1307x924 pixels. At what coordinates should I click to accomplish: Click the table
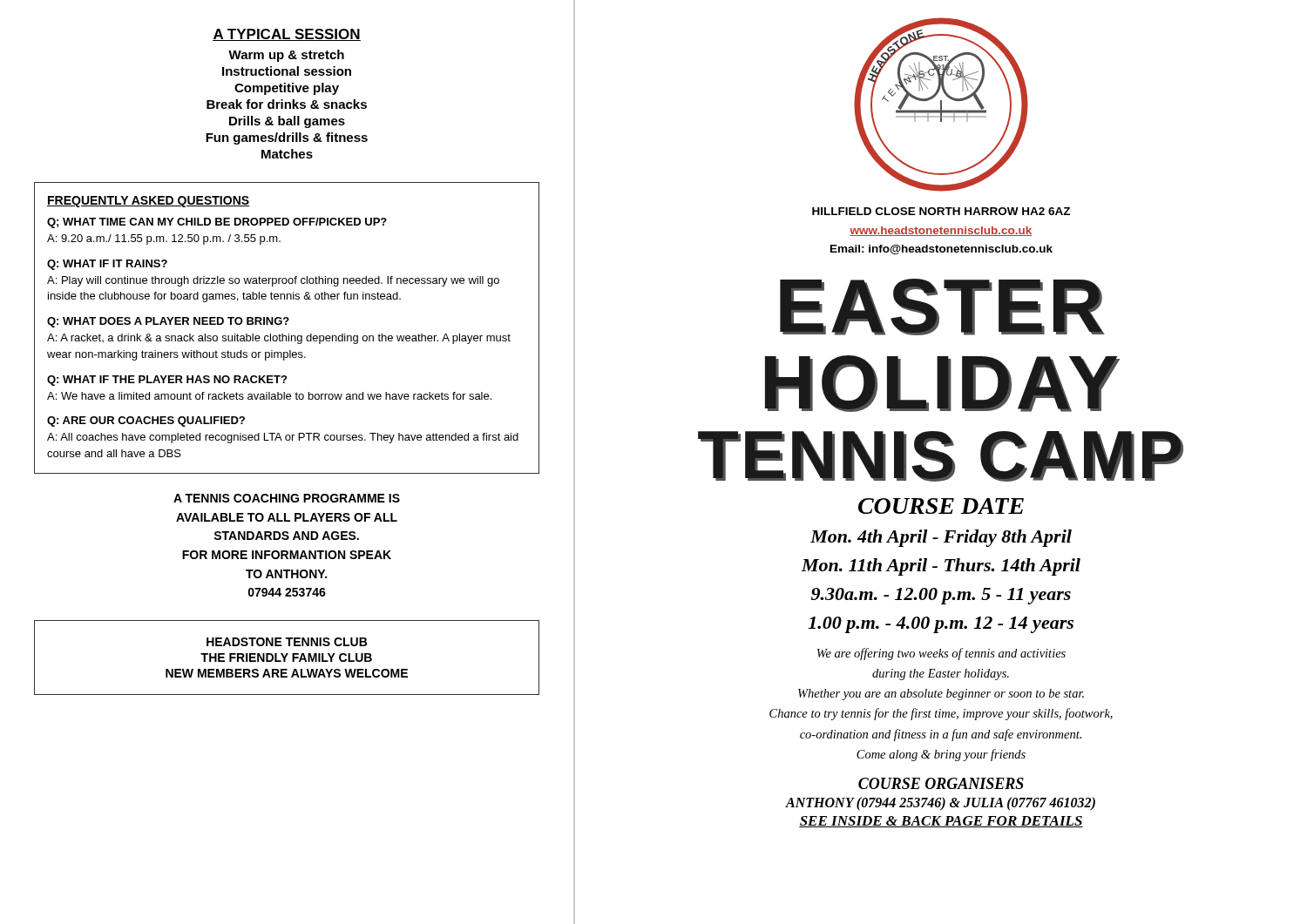click(x=287, y=328)
